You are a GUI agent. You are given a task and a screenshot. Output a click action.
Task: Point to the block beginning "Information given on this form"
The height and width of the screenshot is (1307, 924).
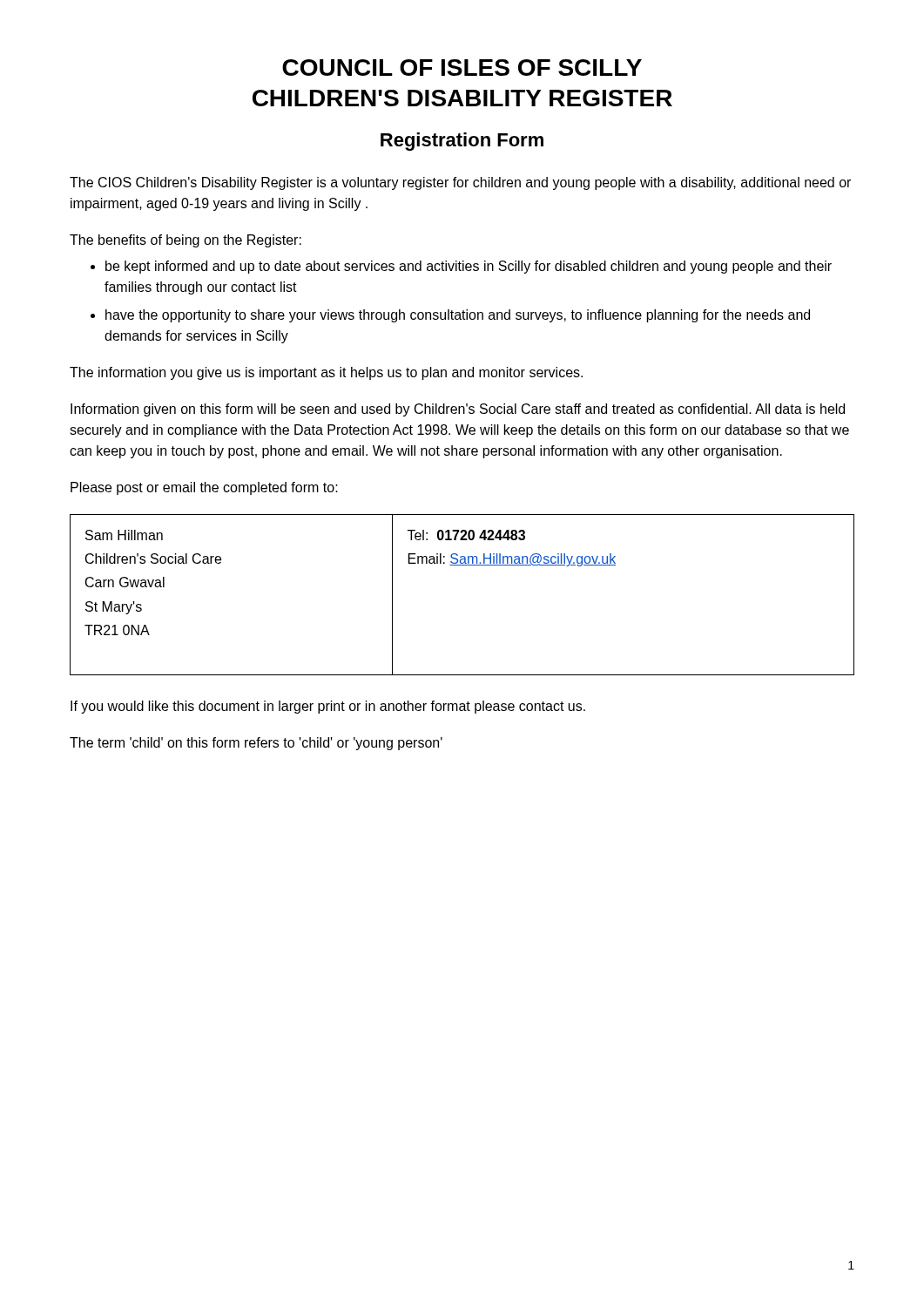(460, 430)
